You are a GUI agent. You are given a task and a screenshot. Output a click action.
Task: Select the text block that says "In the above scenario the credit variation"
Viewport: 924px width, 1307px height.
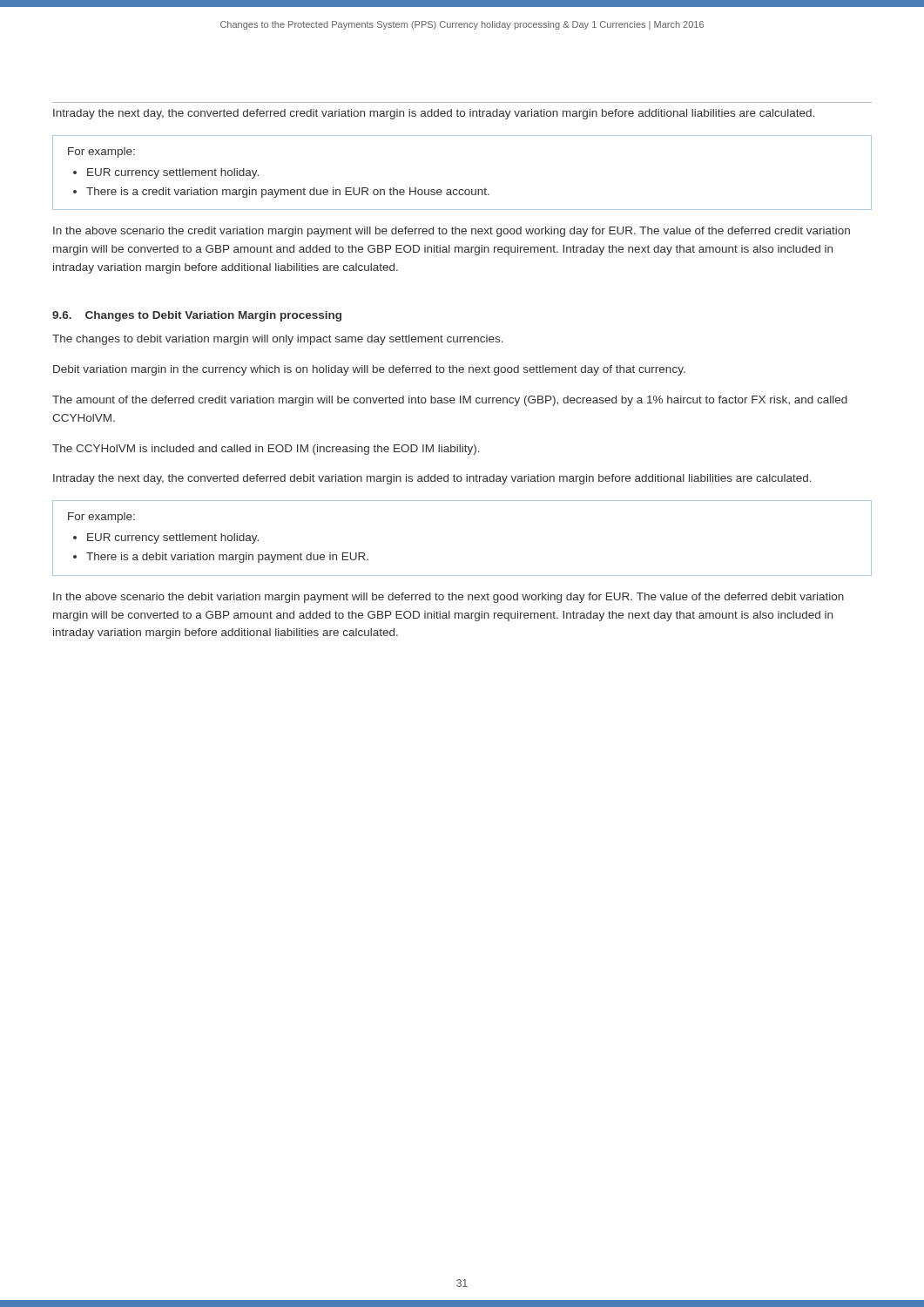click(451, 249)
